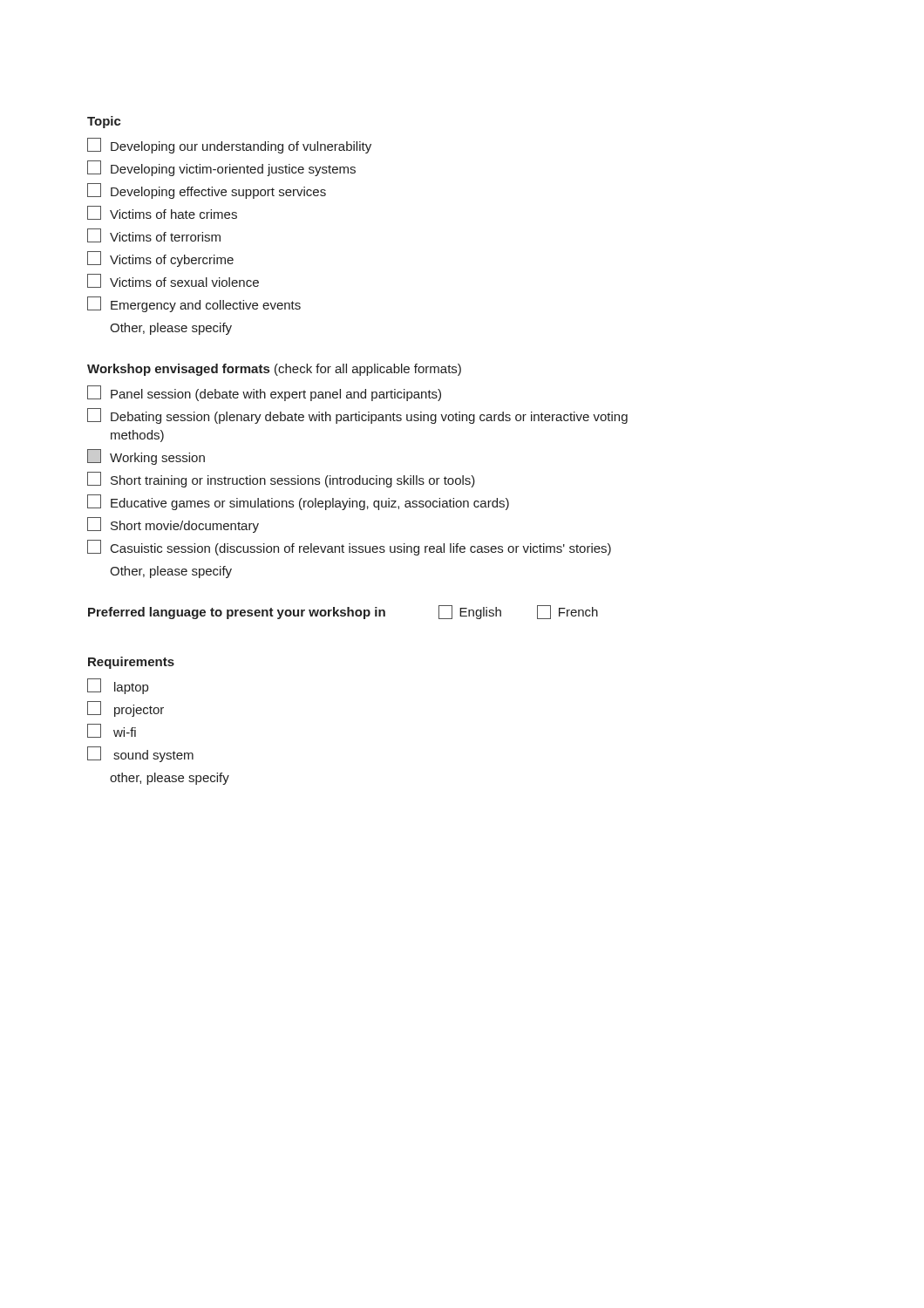The width and height of the screenshot is (924, 1308).
Task: Locate the block of text that opens with "Debating session (plenary debate with participants using"
Action: tap(358, 425)
